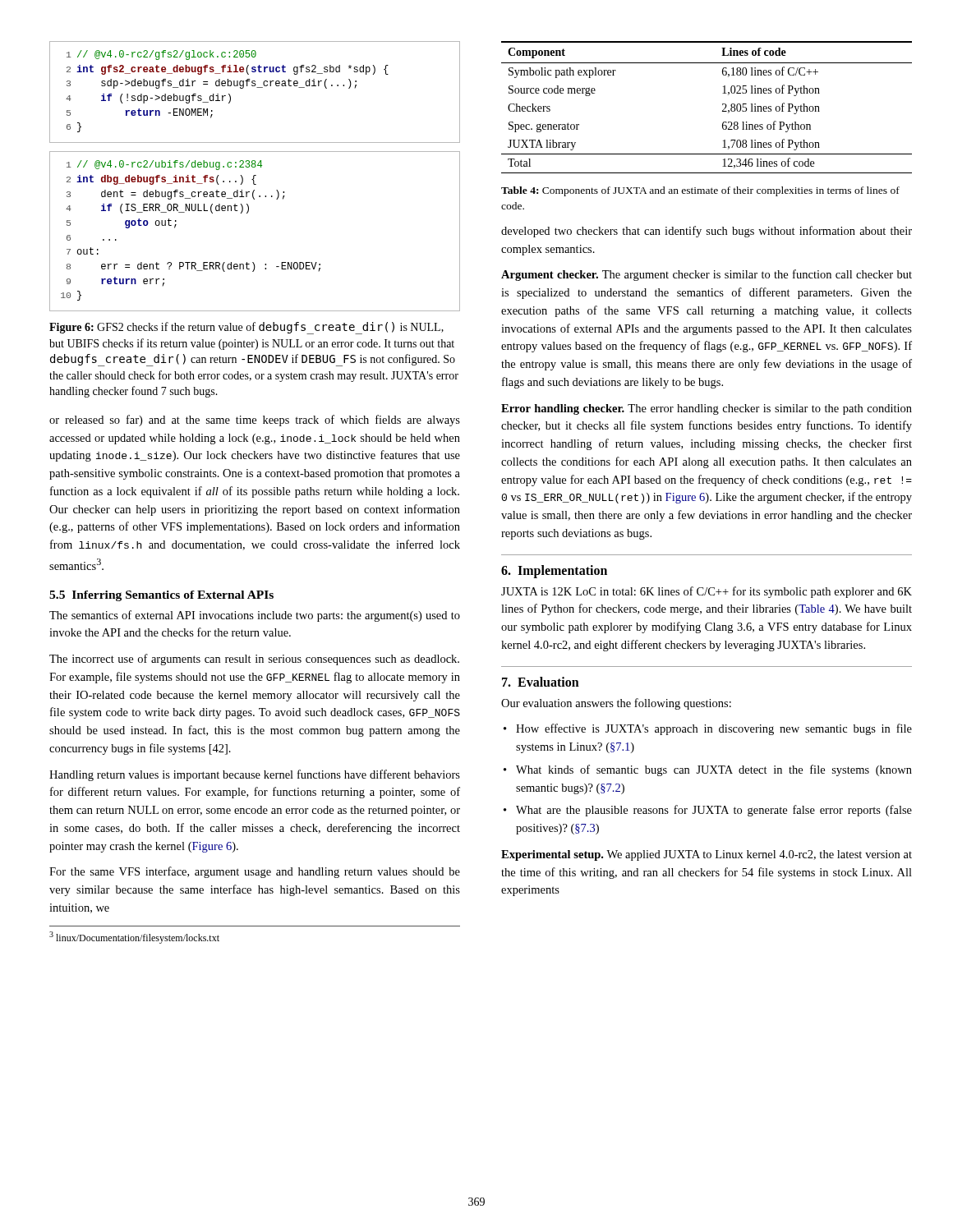Point to the text block starting "developed two checkers that can identify"
This screenshot has height=1232, width=953.
pos(707,240)
